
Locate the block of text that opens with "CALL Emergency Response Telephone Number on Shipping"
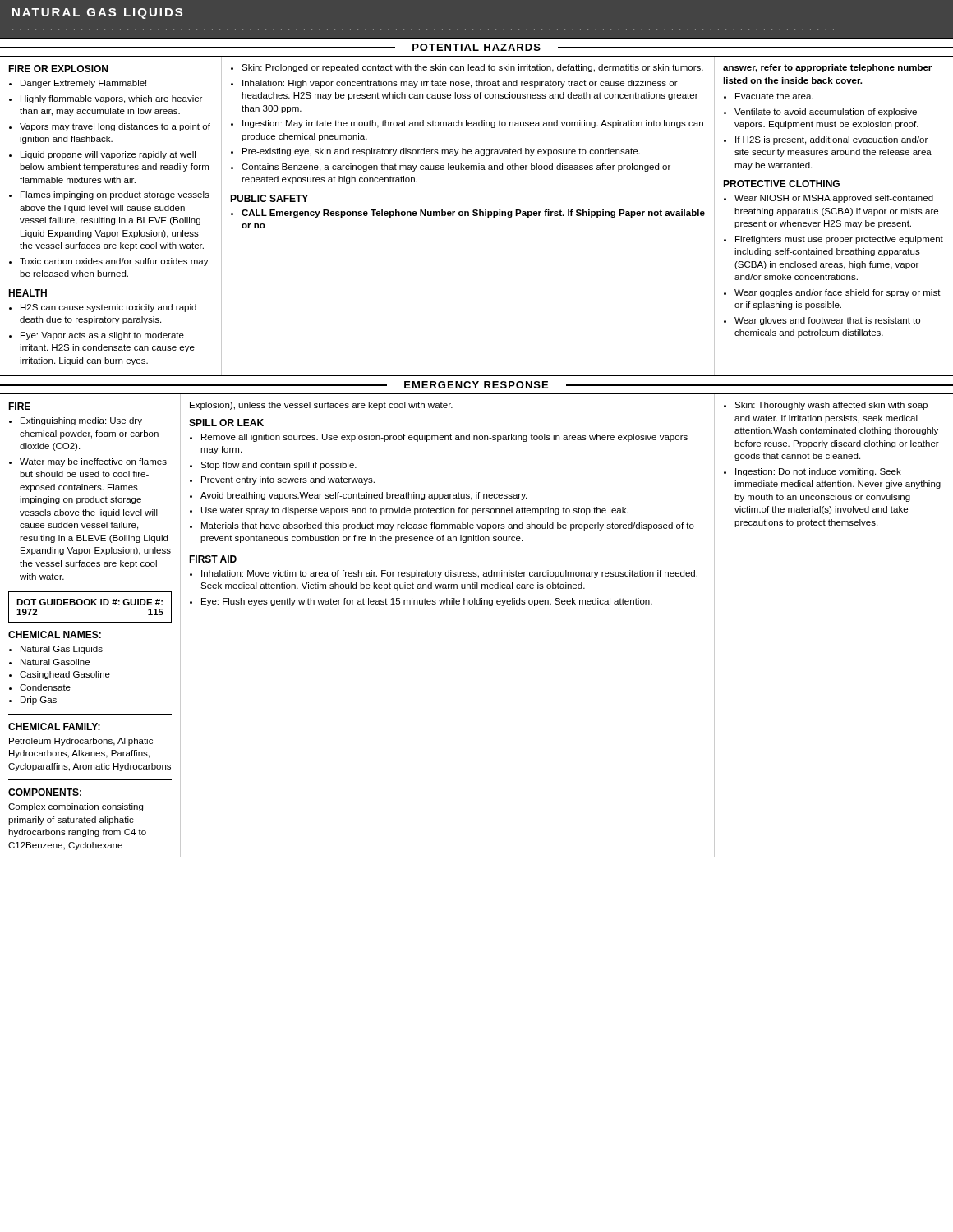[474, 219]
